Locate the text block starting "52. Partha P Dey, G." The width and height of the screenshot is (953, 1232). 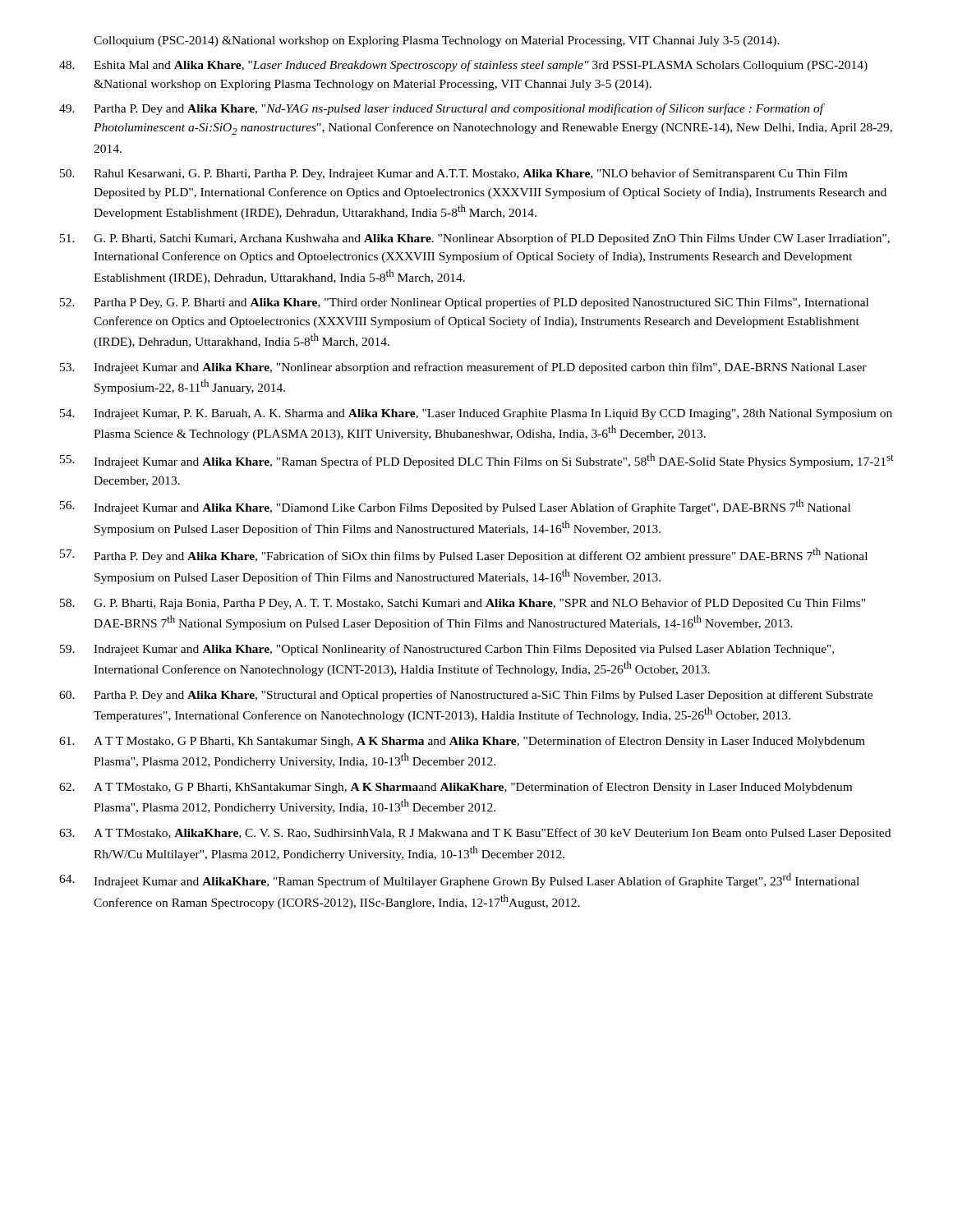point(476,322)
